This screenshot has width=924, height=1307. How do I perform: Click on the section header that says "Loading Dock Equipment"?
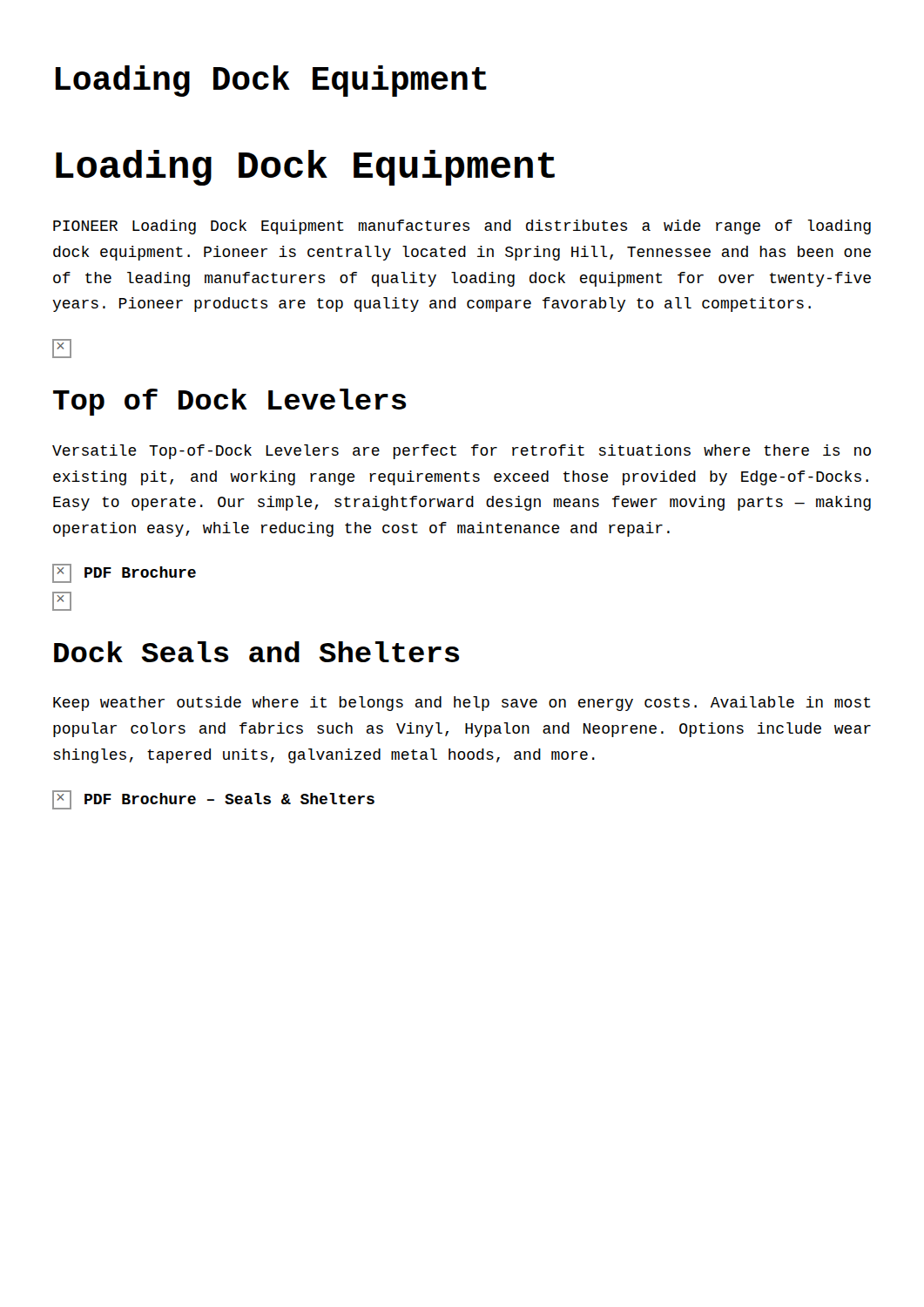462,167
